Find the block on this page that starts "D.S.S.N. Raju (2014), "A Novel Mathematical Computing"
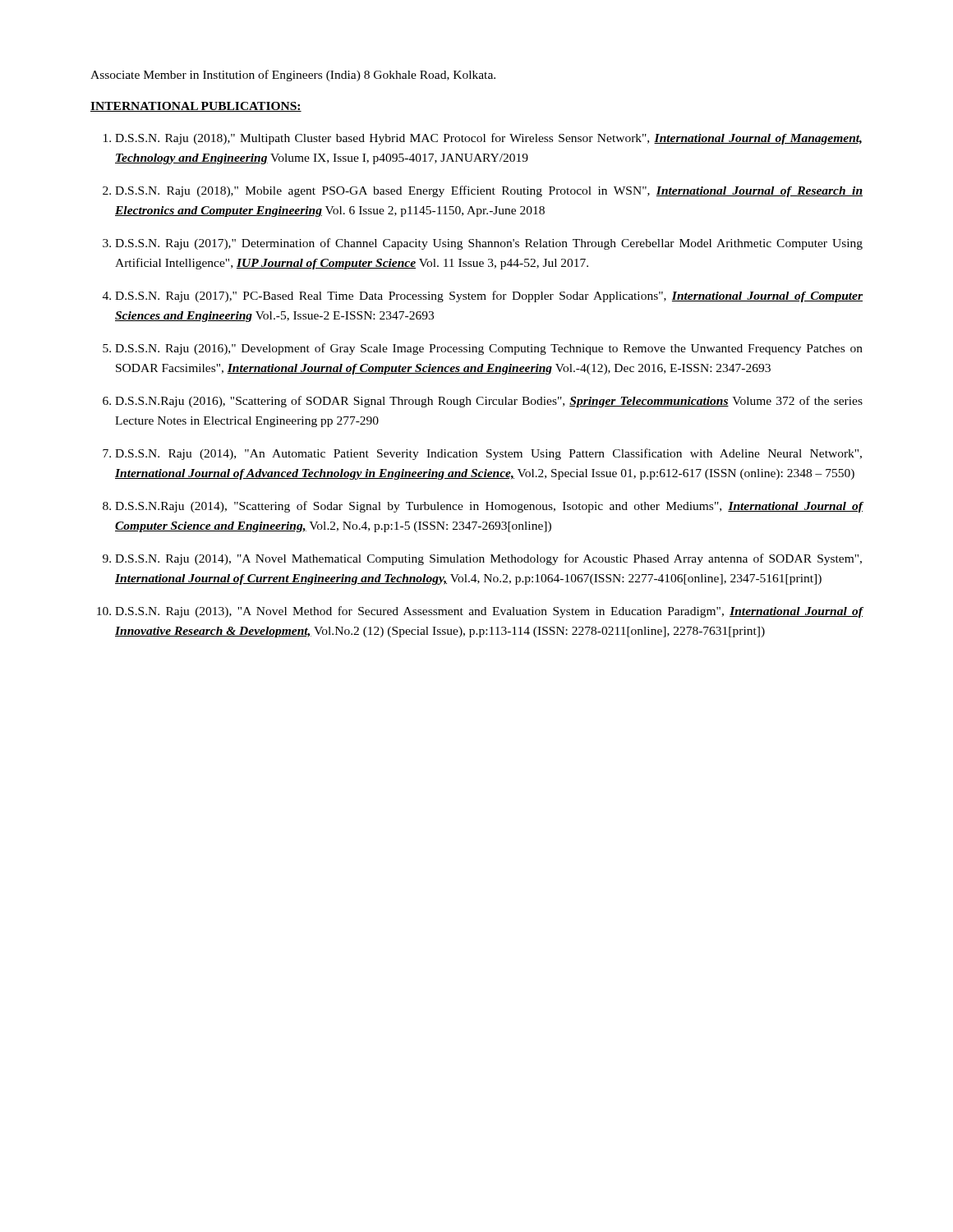Image resolution: width=953 pixels, height=1232 pixels. click(x=489, y=568)
